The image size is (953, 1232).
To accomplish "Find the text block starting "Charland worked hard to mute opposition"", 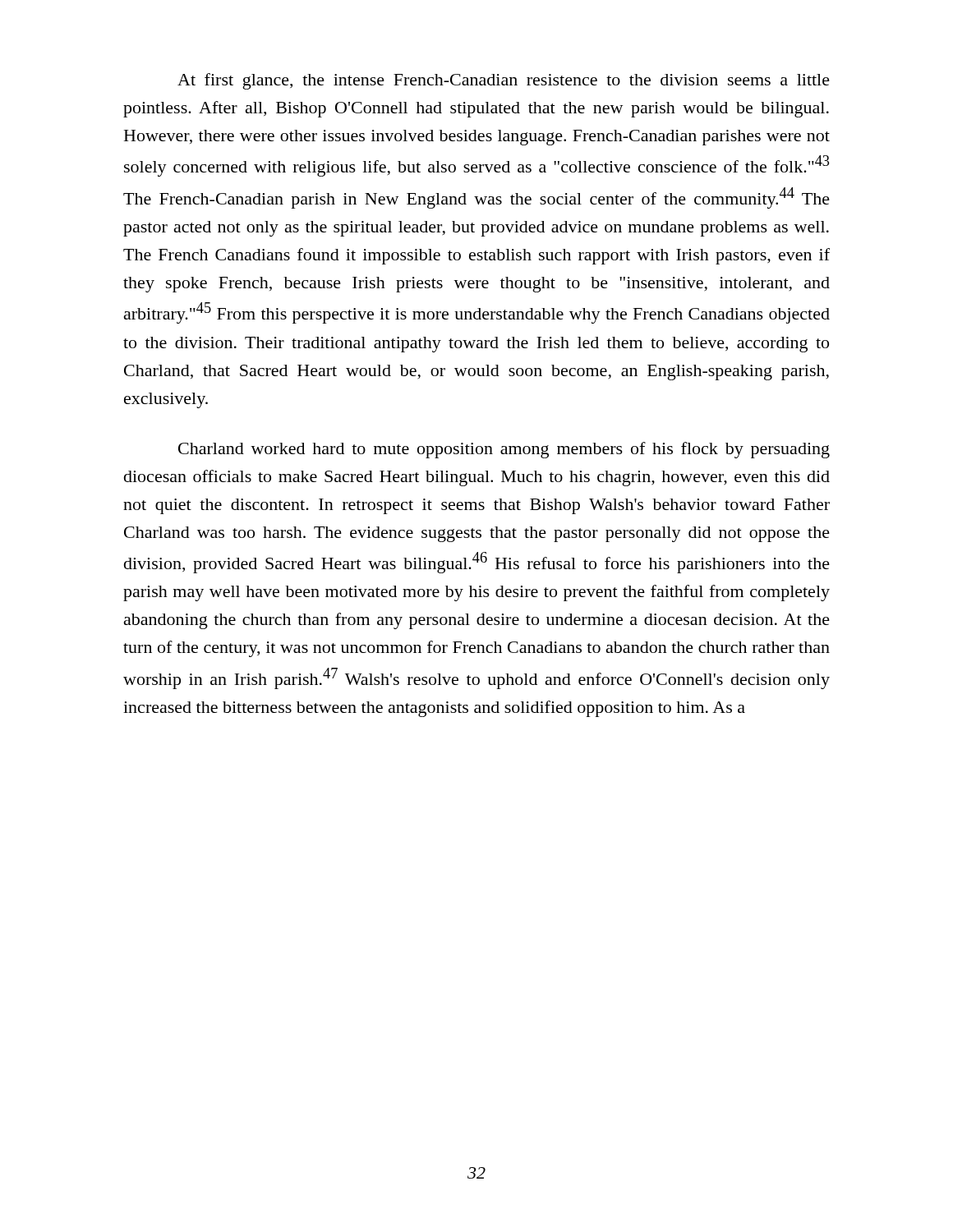I will pyautogui.click(x=476, y=577).
